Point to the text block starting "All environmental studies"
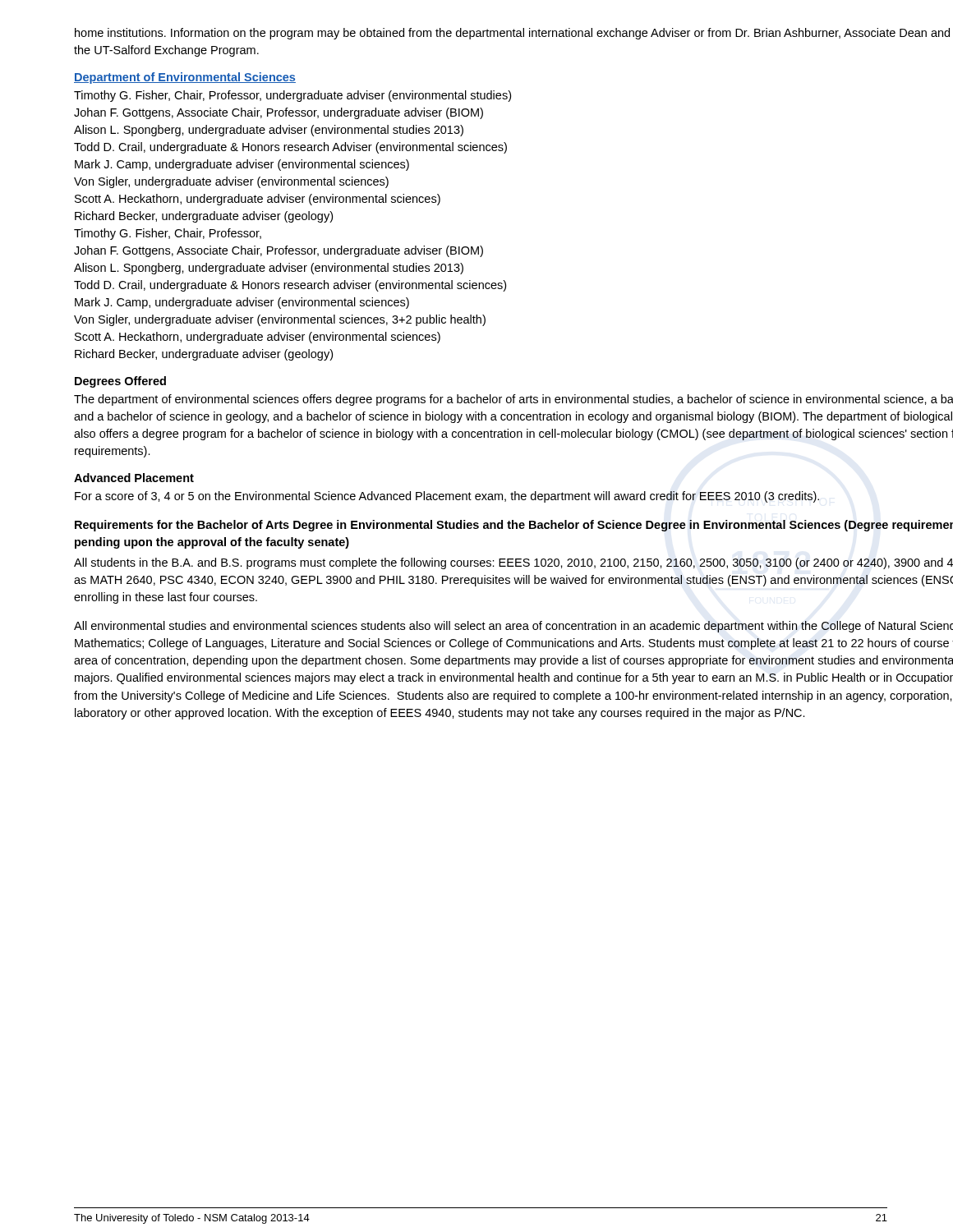The height and width of the screenshot is (1232, 953). click(x=513, y=669)
